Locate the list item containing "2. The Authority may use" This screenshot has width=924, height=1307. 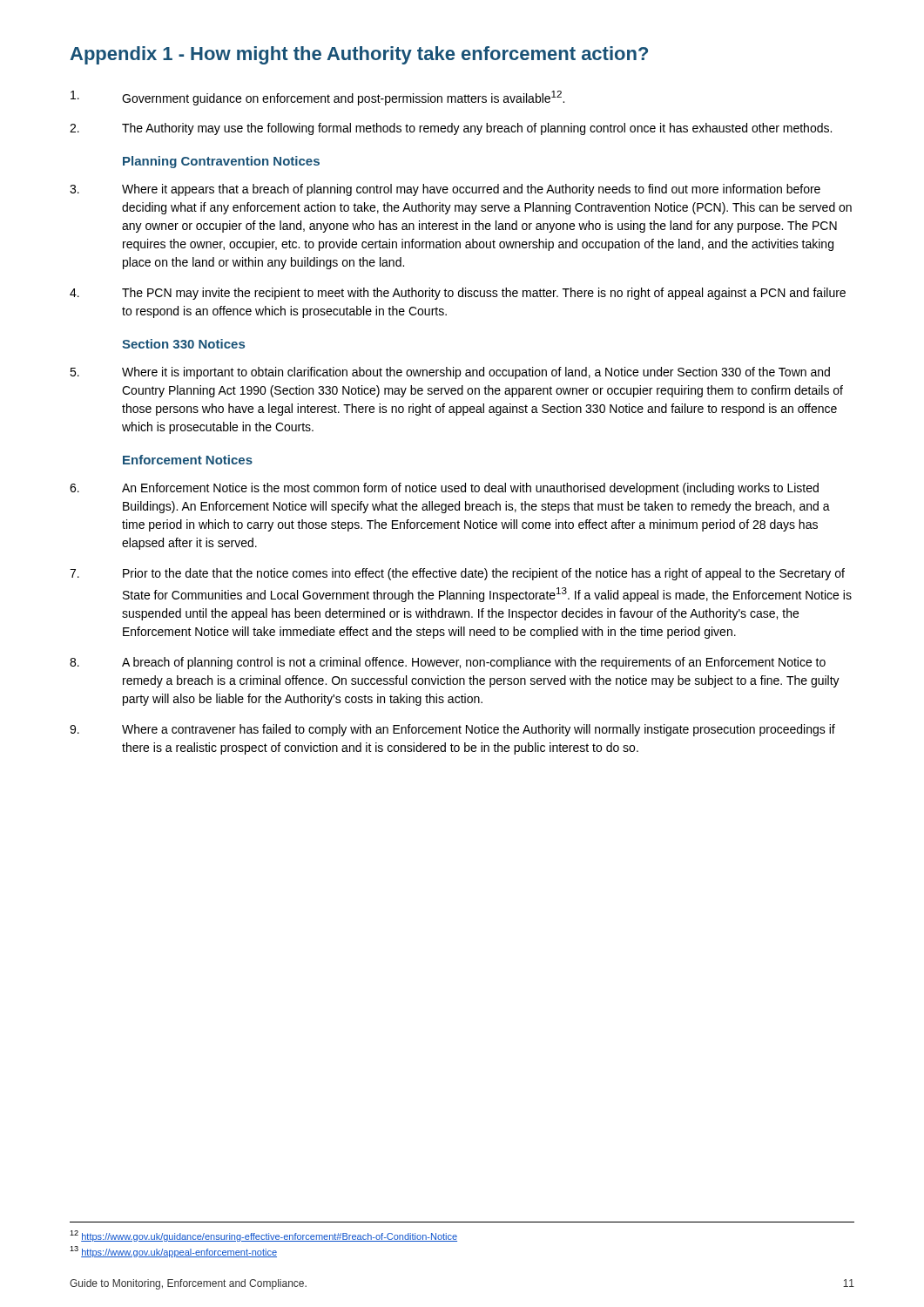[462, 129]
